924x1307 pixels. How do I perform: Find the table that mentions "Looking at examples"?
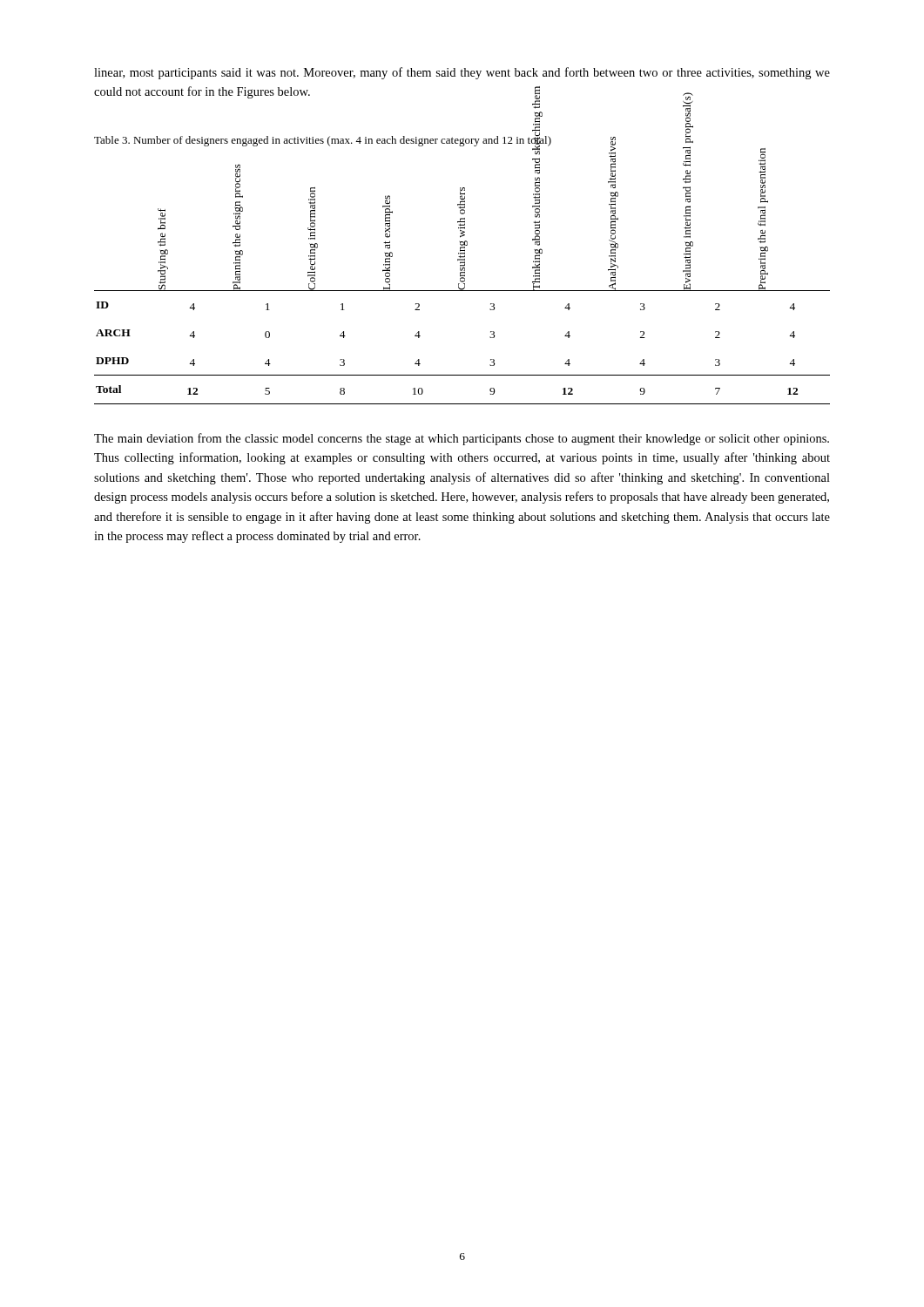click(462, 284)
